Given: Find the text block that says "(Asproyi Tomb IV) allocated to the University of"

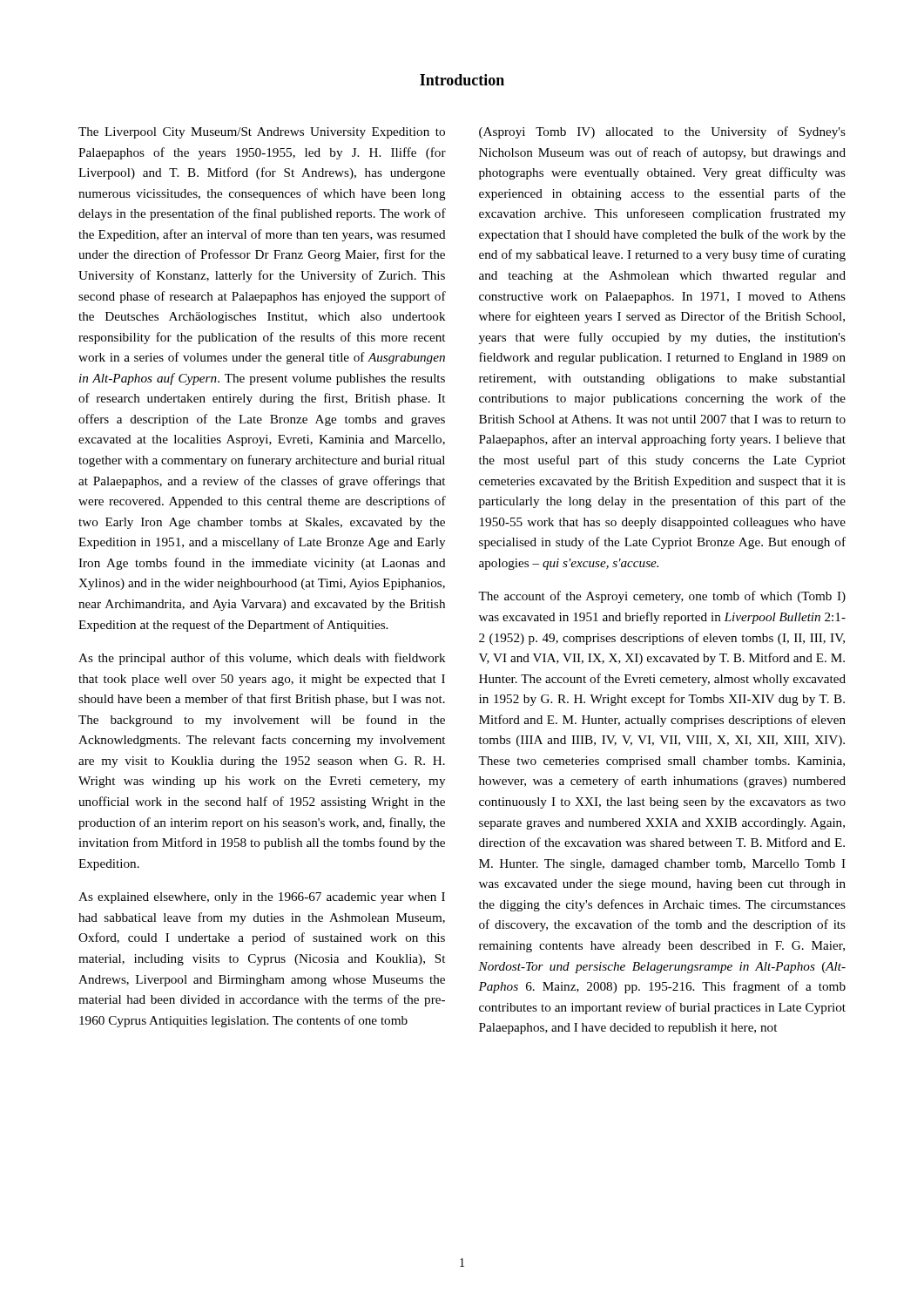Looking at the screenshot, I should (662, 132).
